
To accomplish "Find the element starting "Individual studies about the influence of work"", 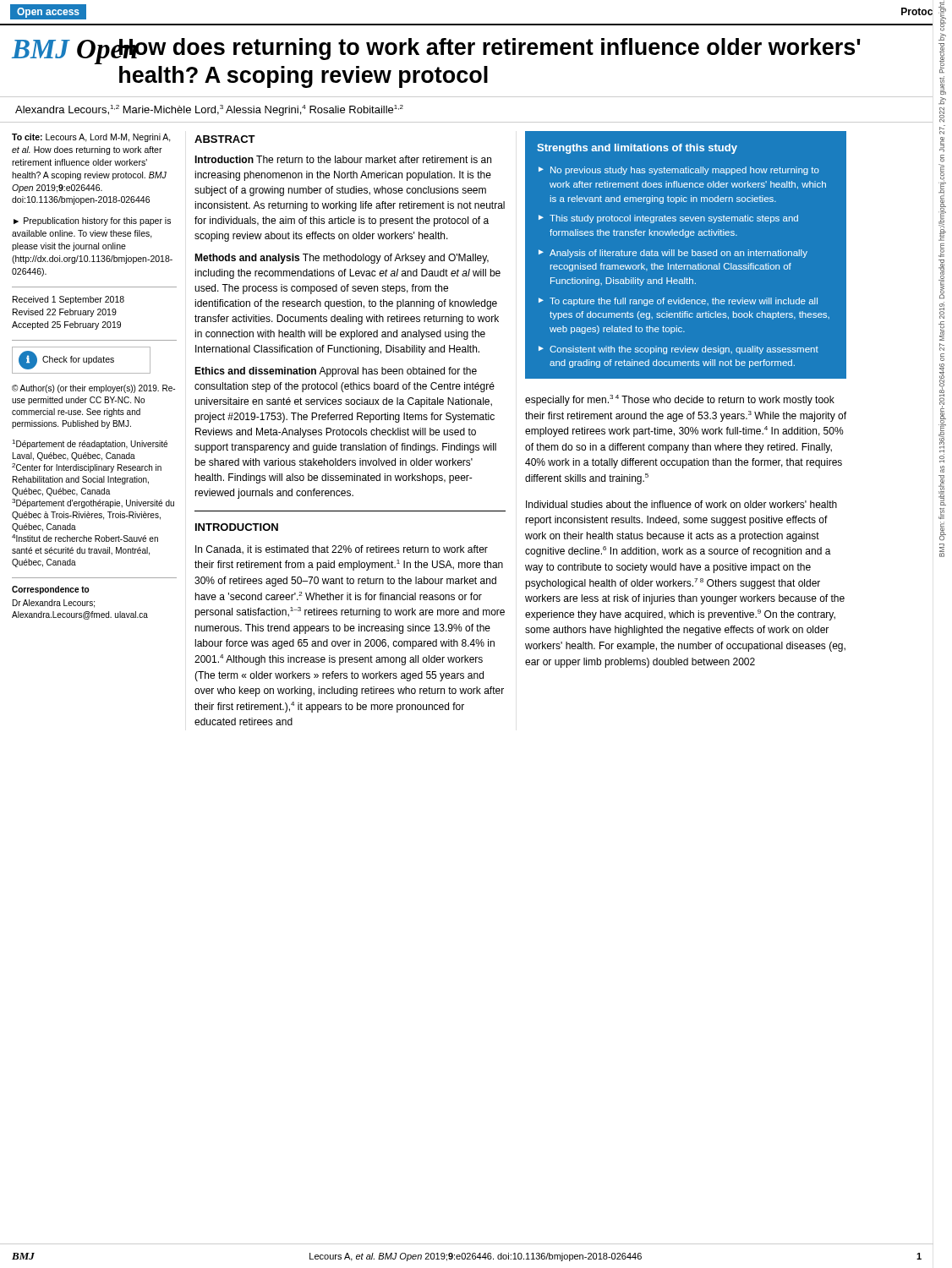I will (x=686, y=583).
